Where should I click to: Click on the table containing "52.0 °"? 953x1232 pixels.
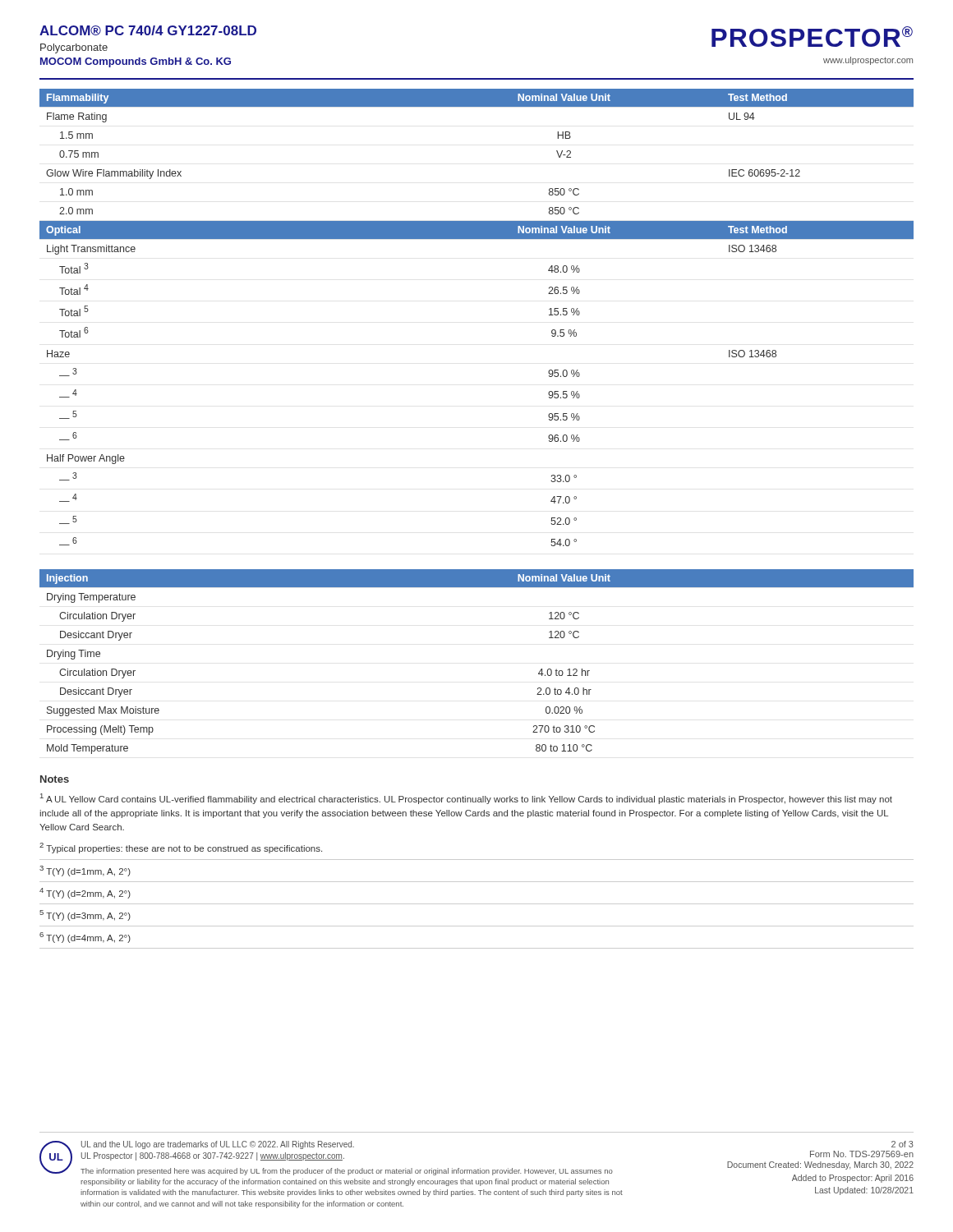click(x=476, y=321)
